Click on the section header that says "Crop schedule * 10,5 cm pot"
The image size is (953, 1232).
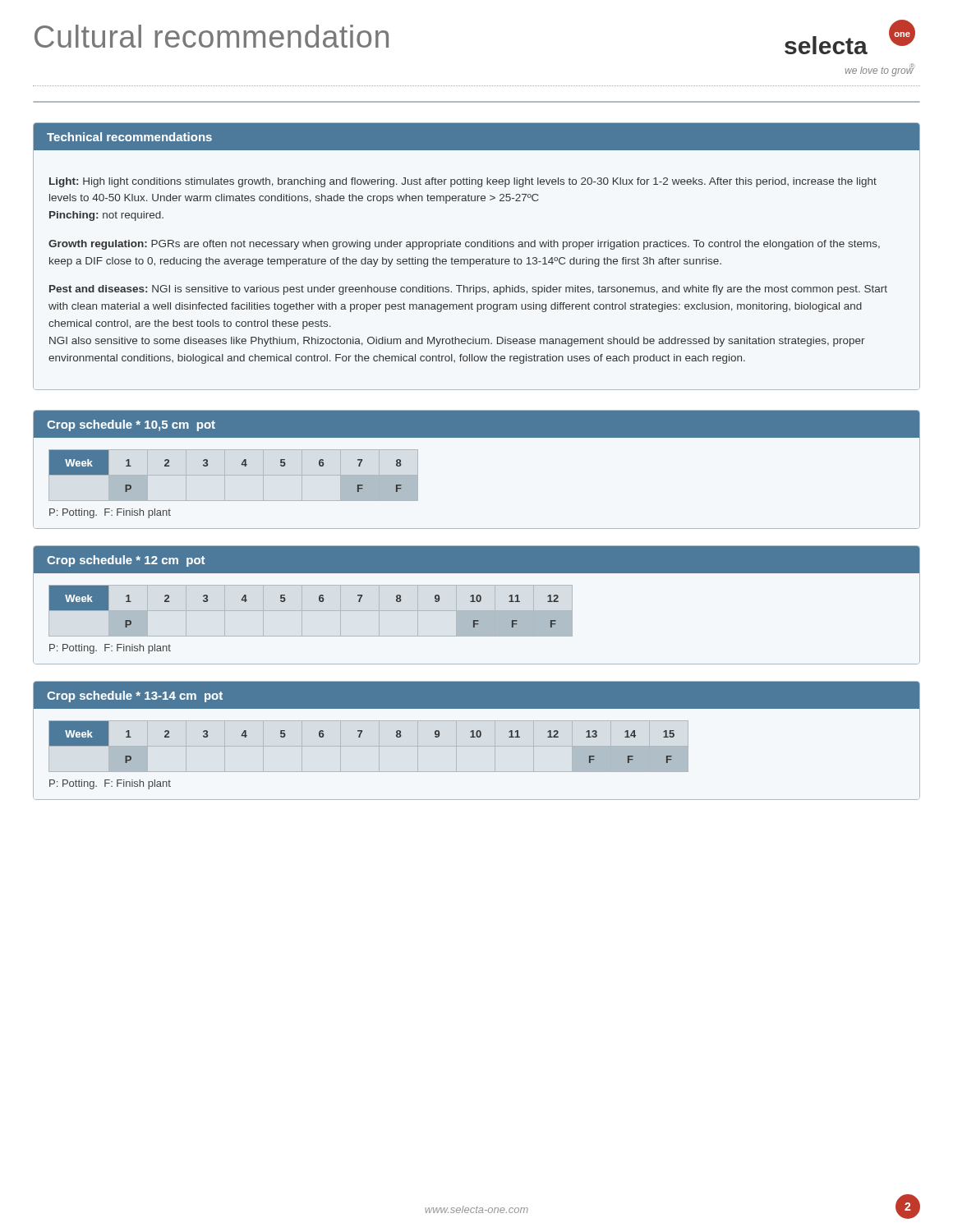tap(131, 424)
